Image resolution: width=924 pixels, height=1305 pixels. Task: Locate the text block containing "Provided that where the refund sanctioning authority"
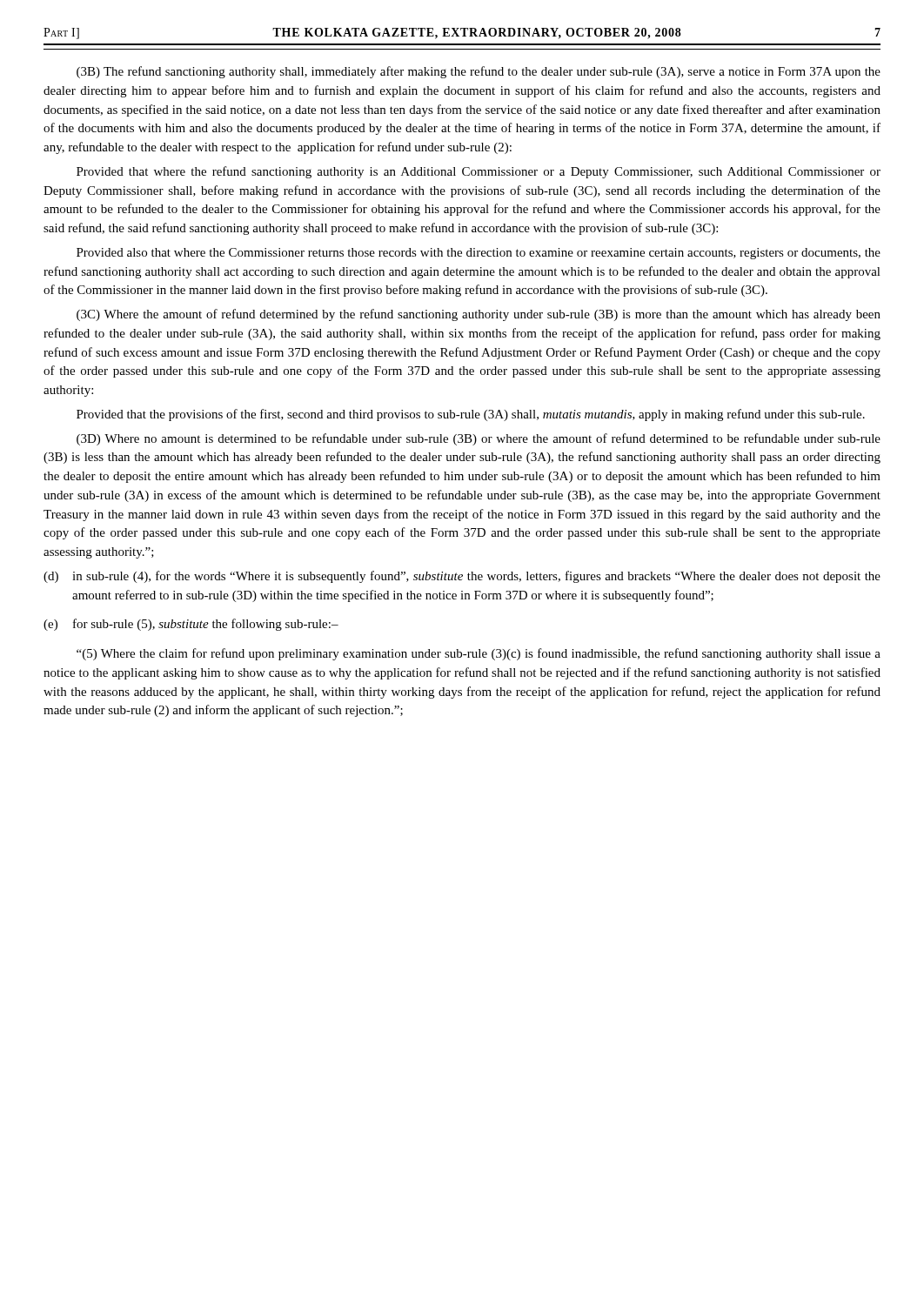coord(462,200)
